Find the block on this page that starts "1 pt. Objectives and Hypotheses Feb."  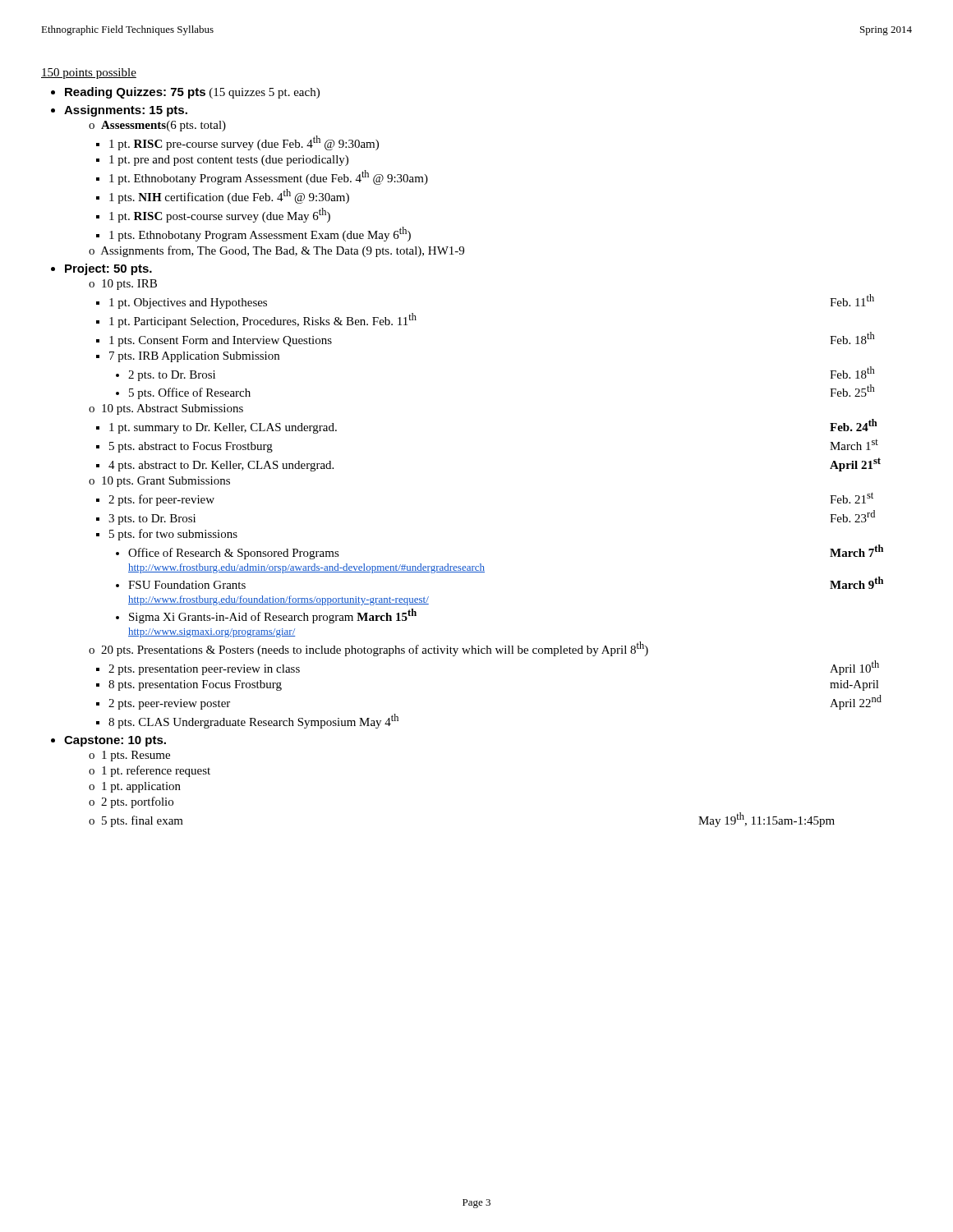point(204,301)
